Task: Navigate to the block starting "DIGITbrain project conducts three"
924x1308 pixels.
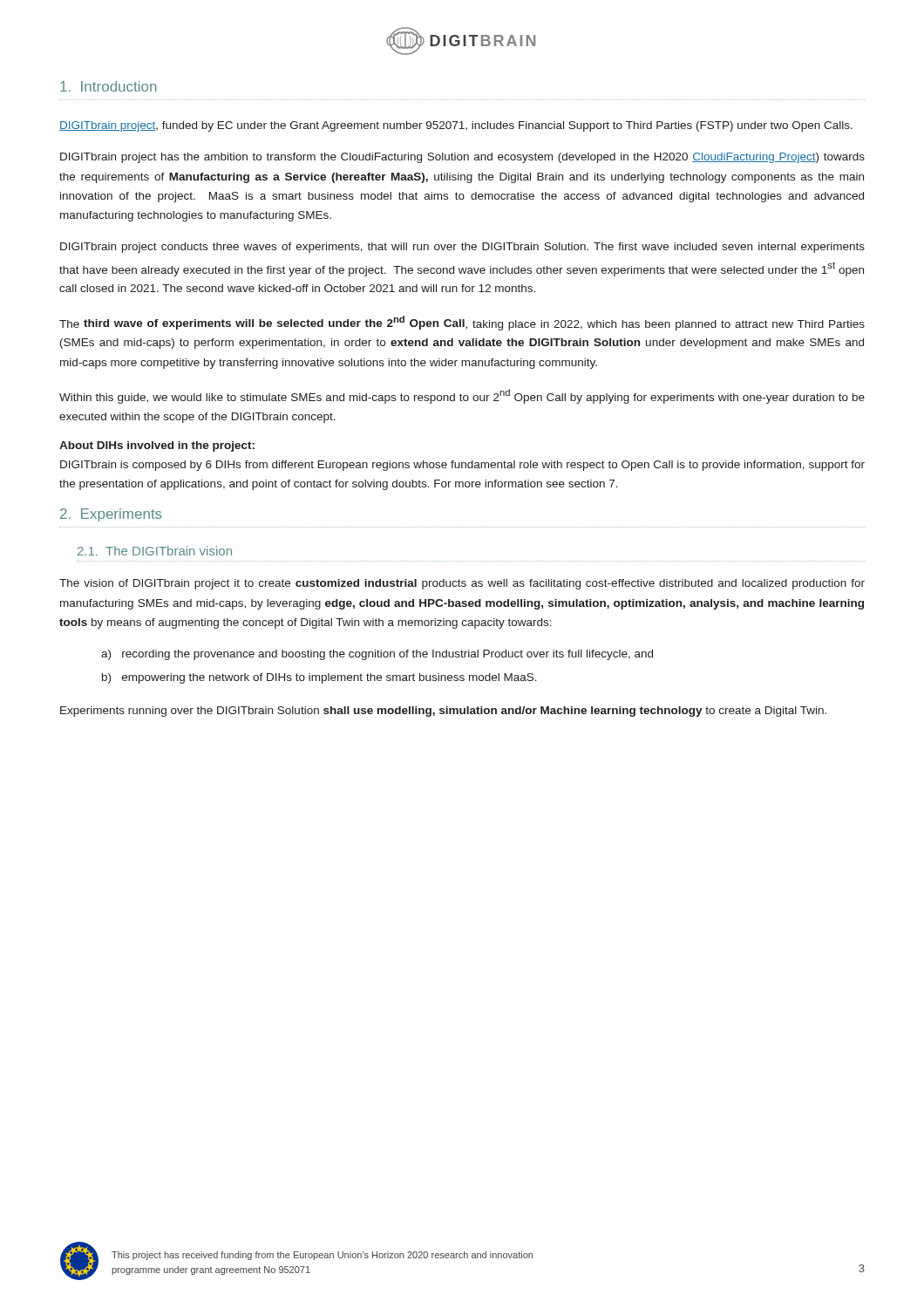Action: 462,268
